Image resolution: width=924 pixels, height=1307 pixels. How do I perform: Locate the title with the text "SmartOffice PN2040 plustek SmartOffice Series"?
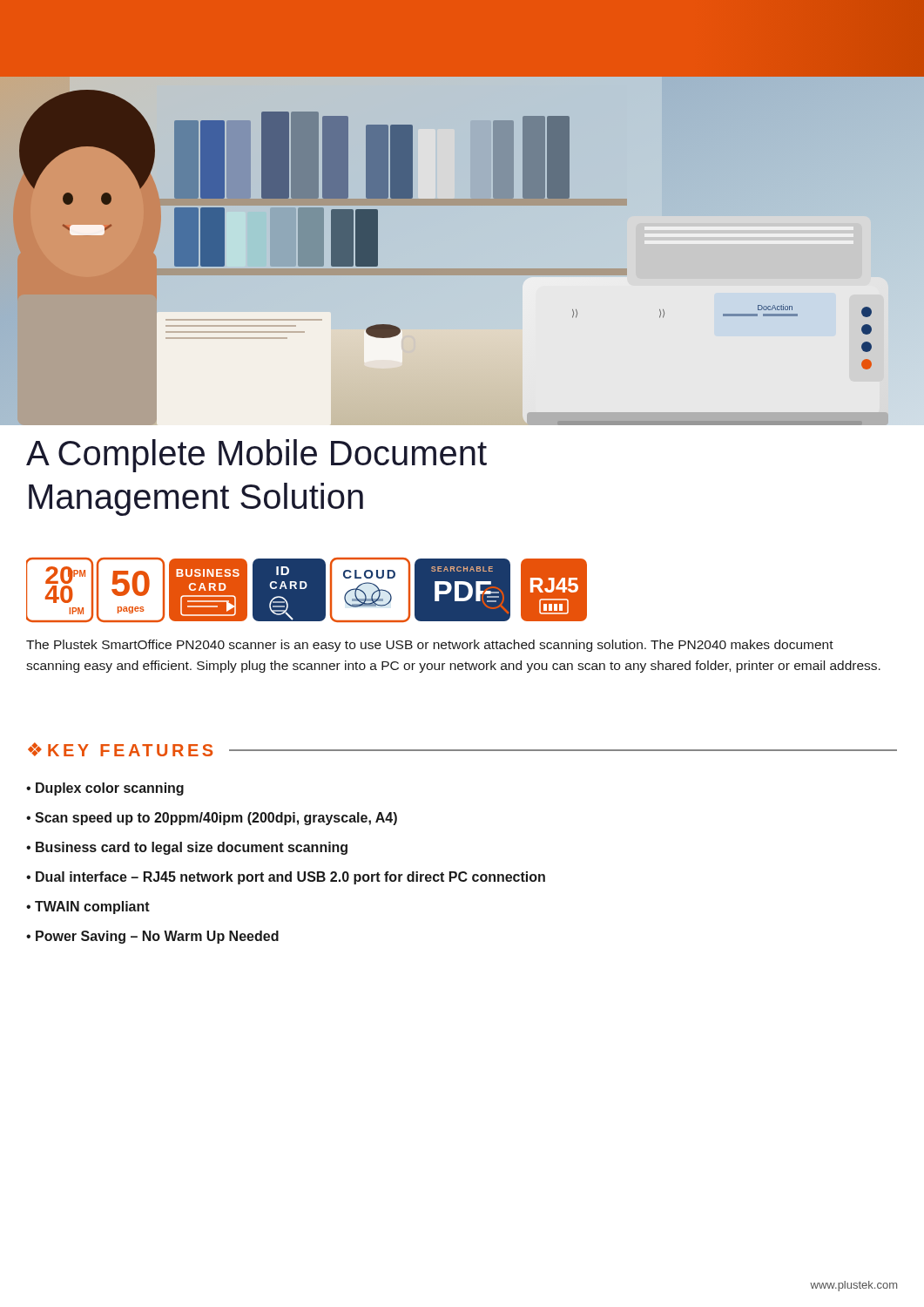tap(462, 77)
